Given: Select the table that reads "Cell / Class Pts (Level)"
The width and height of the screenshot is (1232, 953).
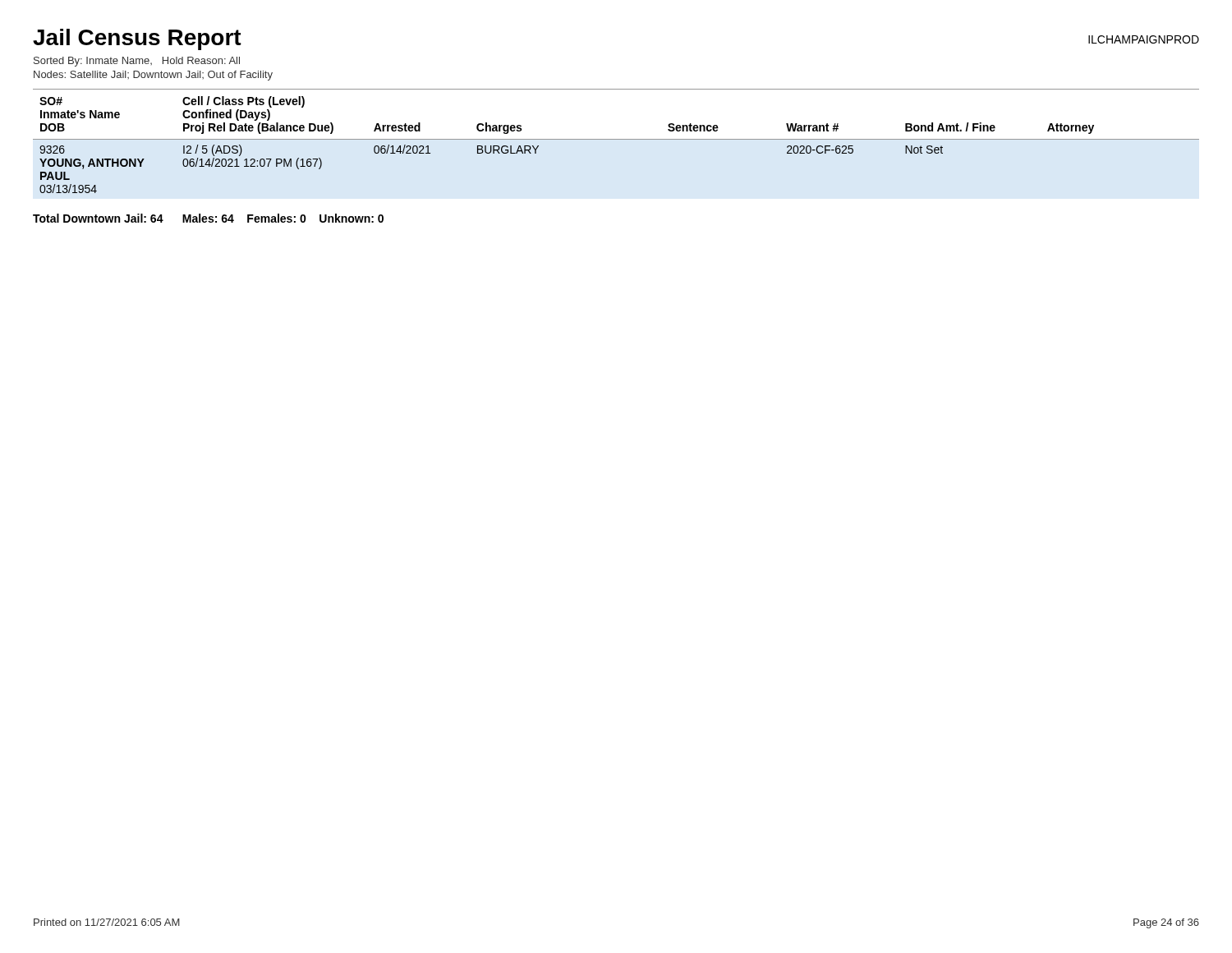Looking at the screenshot, I should (x=616, y=144).
